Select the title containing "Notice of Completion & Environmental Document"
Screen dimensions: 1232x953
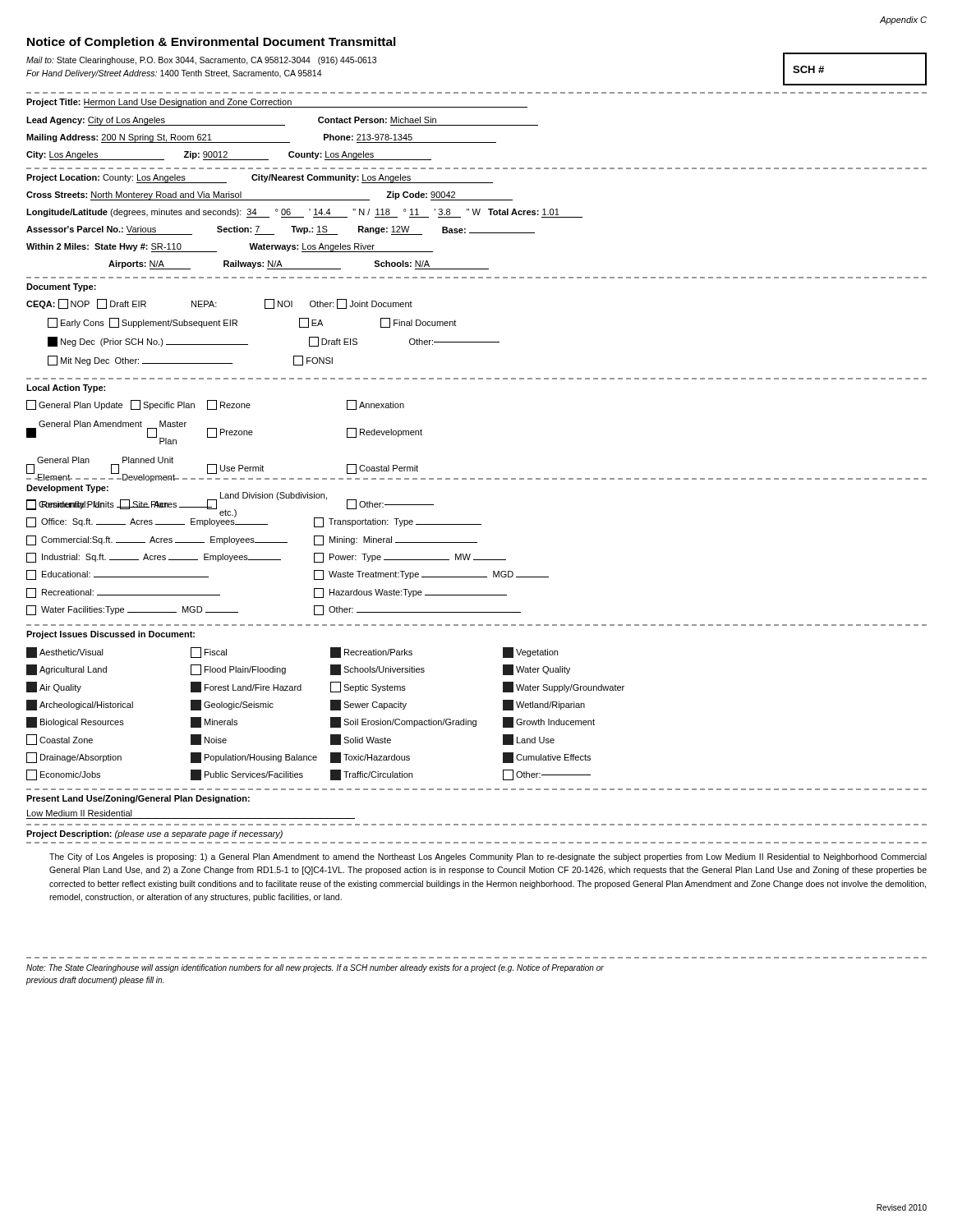point(211,41)
